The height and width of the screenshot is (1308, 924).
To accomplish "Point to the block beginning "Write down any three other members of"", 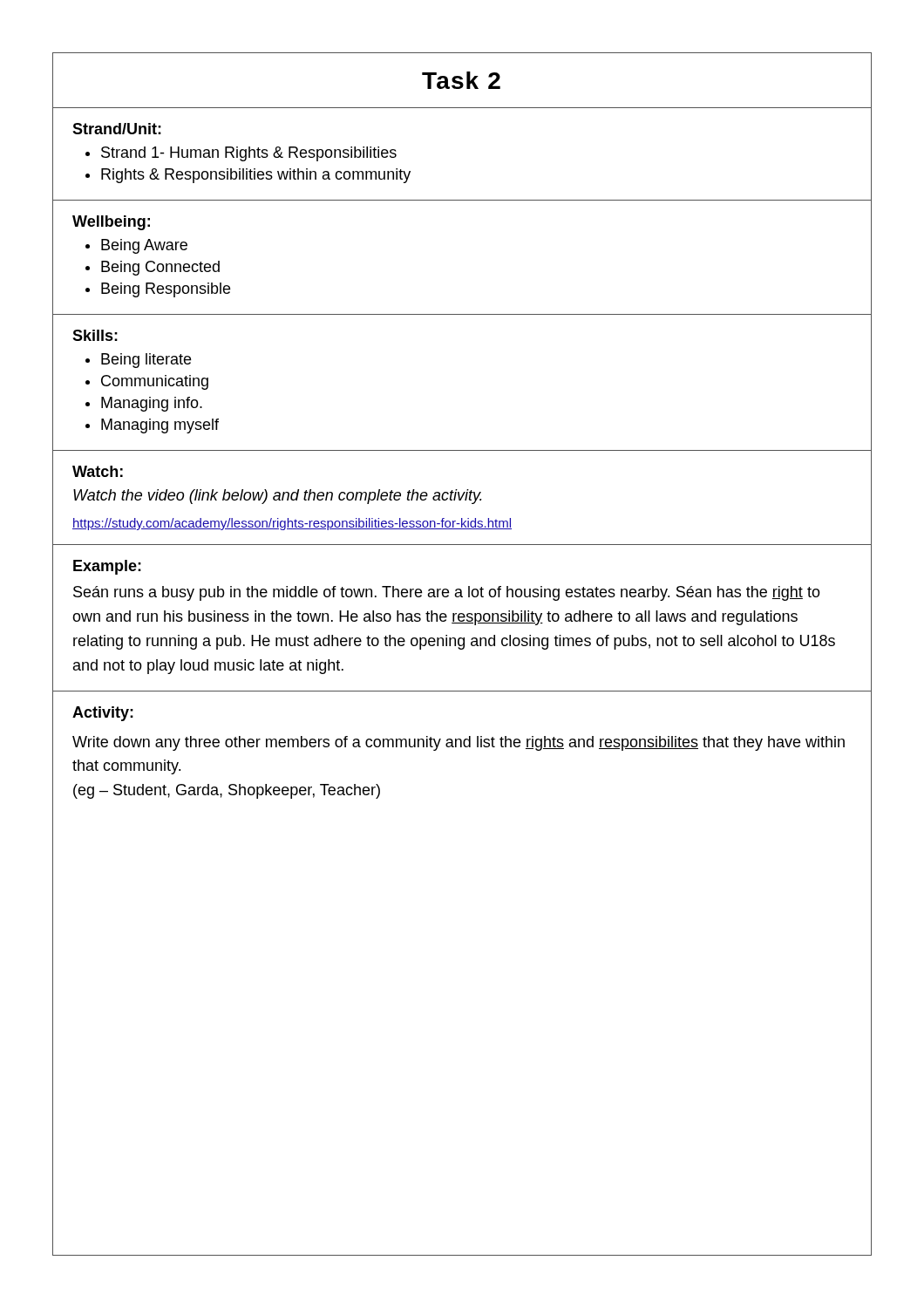I will point(459,743).
